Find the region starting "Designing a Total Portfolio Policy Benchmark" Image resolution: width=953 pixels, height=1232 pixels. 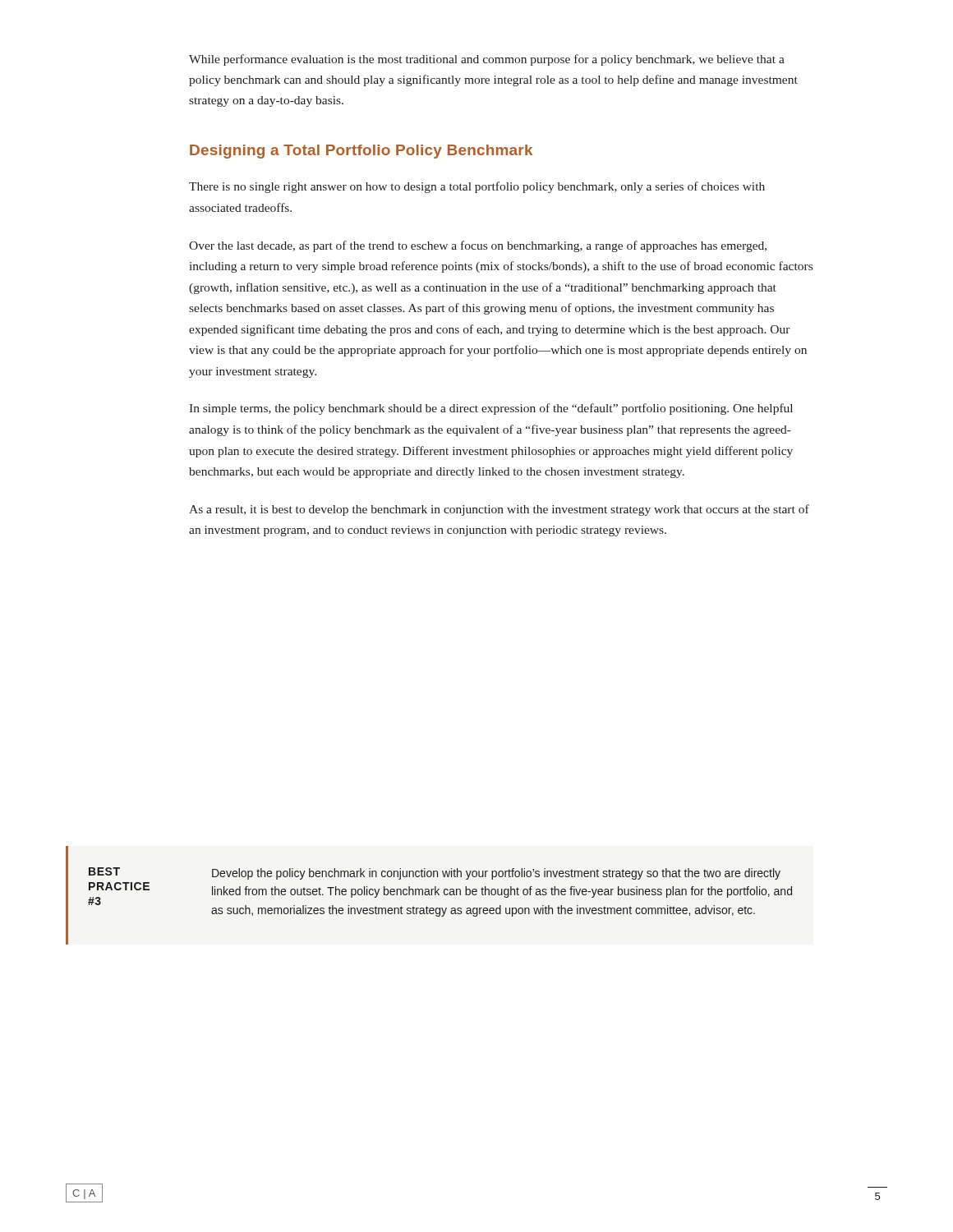361,150
